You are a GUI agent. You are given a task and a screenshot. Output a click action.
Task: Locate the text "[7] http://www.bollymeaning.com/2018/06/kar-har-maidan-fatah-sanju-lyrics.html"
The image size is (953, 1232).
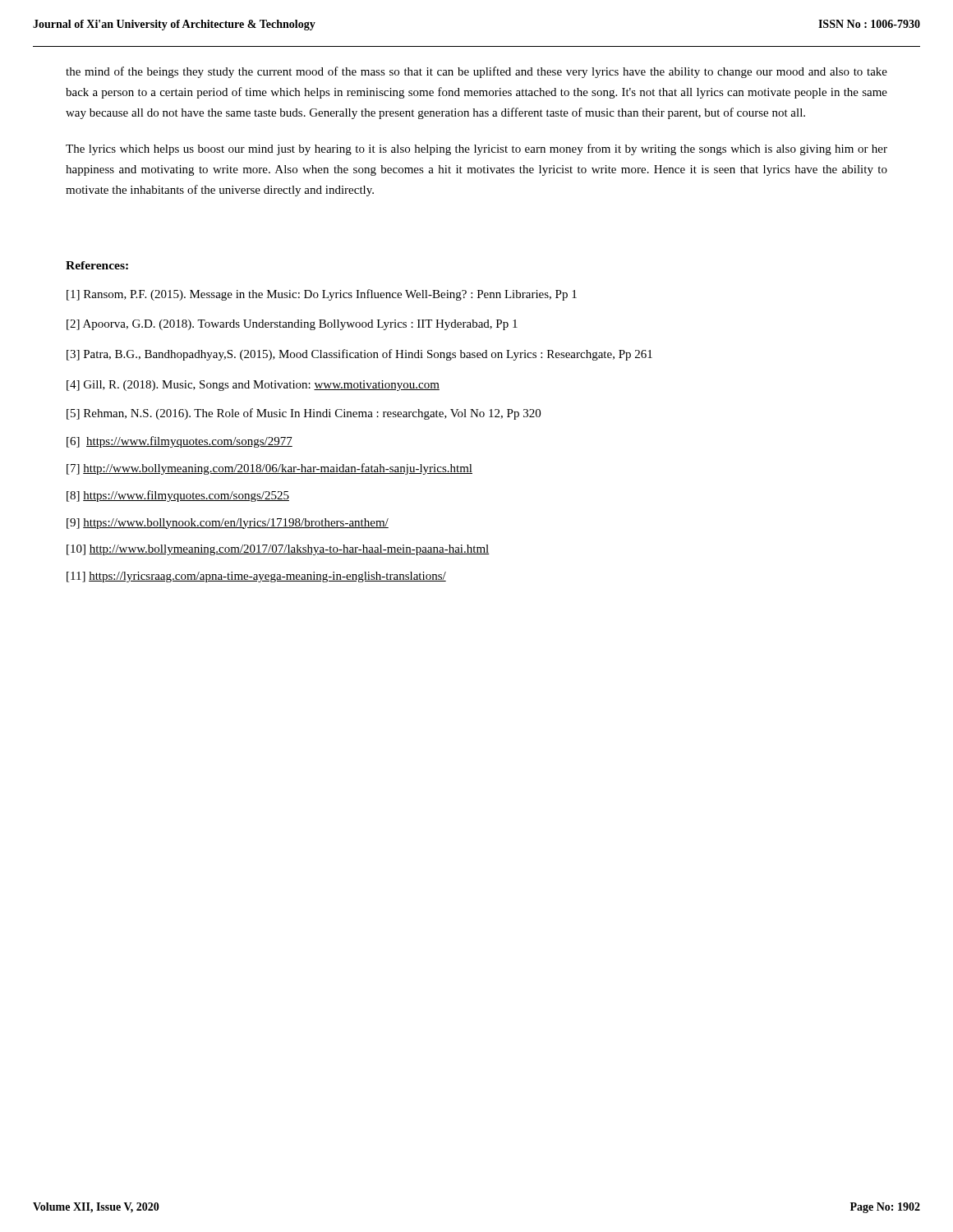269,468
